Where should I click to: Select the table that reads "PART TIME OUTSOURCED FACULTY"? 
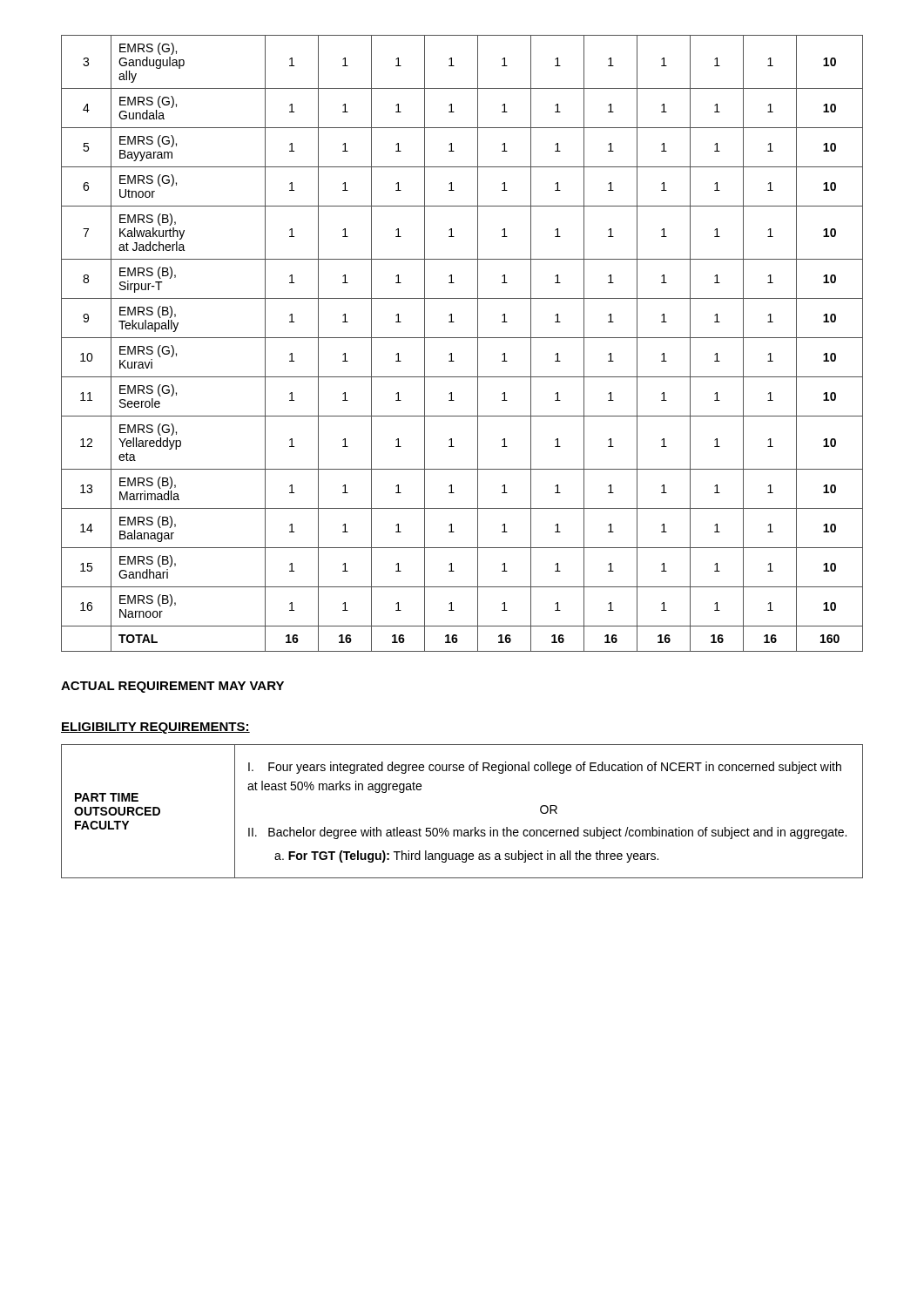[x=462, y=811]
